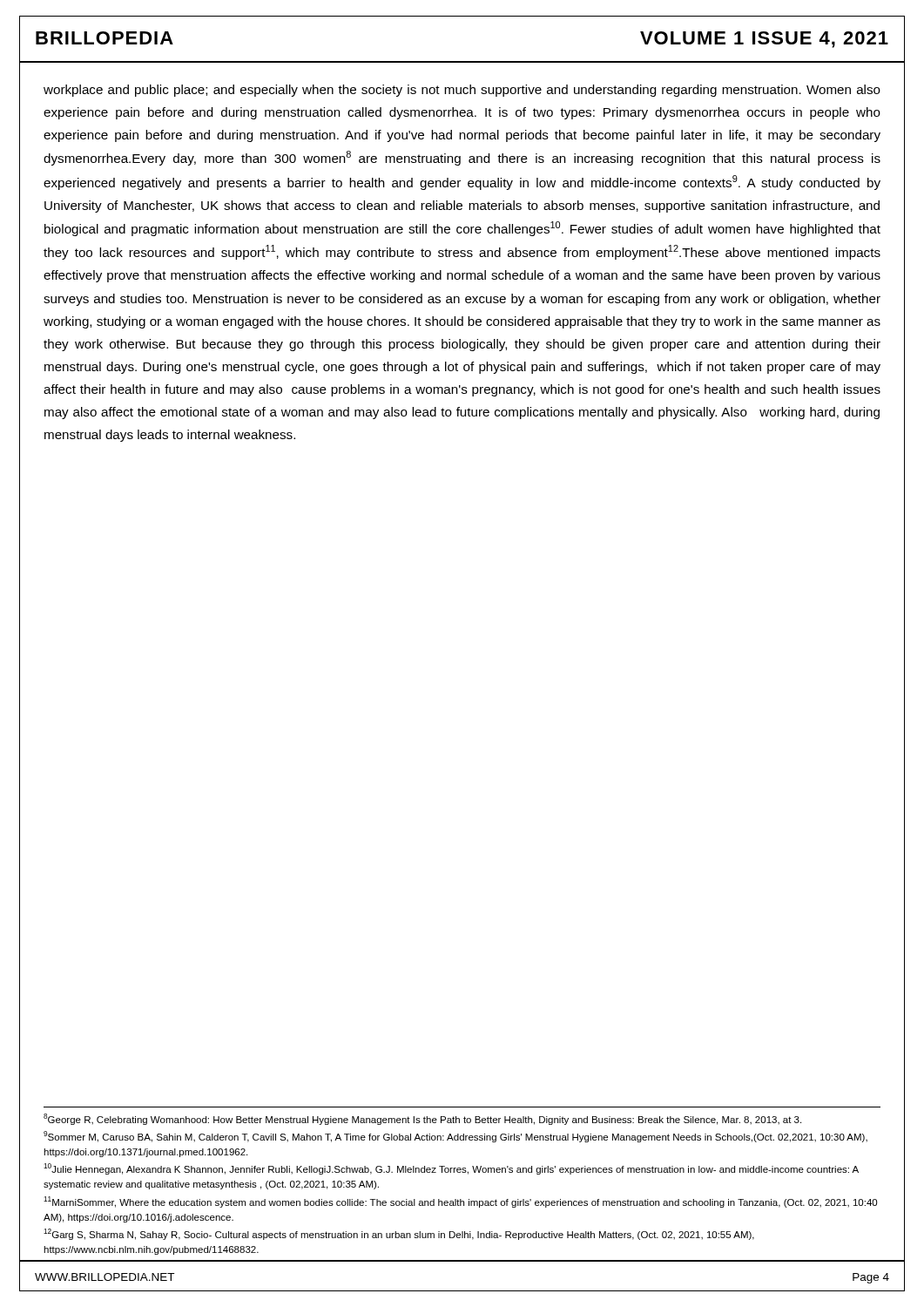This screenshot has height=1307, width=924.
Task: Find the footnote with the text "9Sommer M, Caruso BA,"
Action: (x=456, y=1144)
